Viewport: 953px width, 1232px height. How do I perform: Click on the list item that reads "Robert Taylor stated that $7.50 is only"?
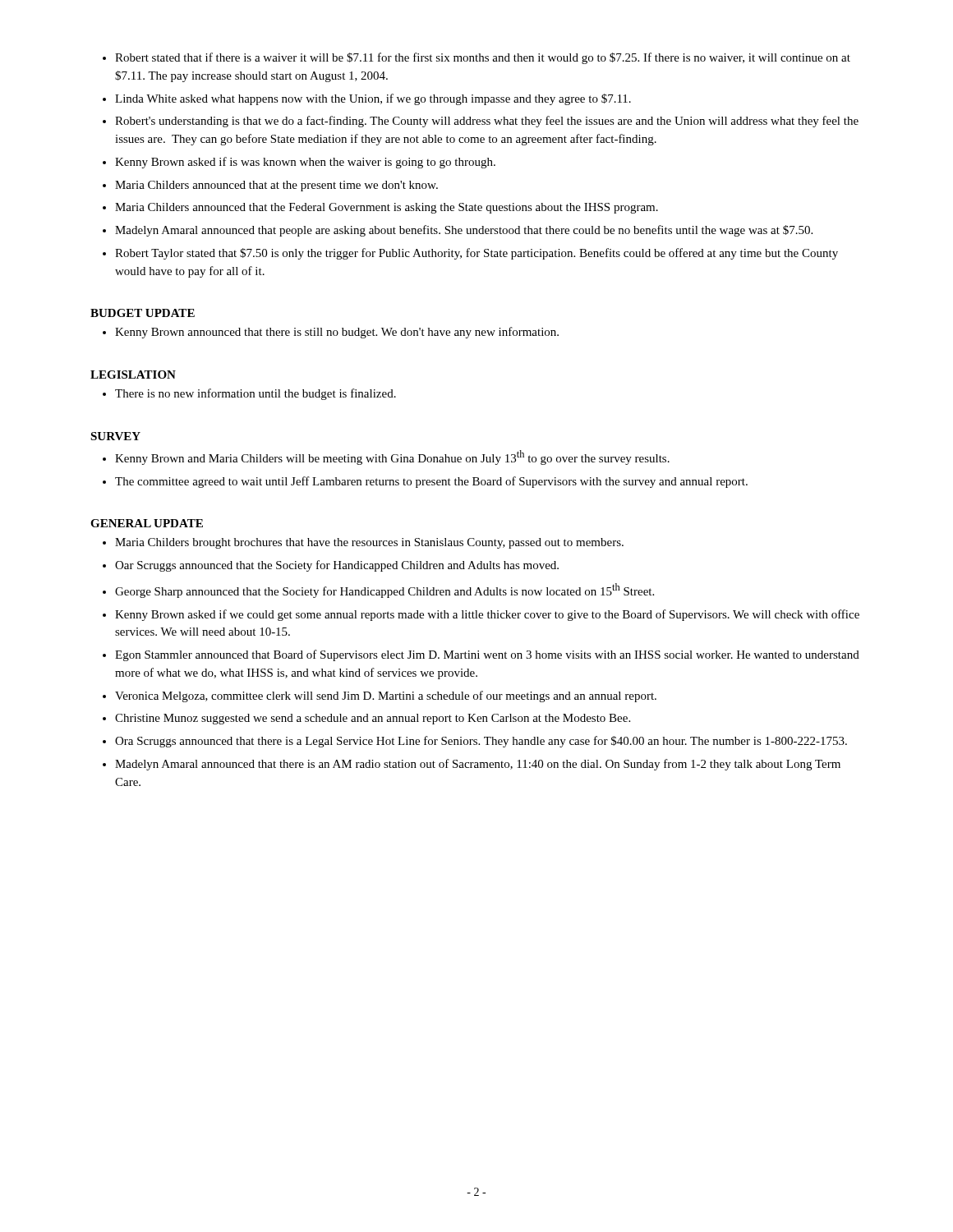[489, 262]
